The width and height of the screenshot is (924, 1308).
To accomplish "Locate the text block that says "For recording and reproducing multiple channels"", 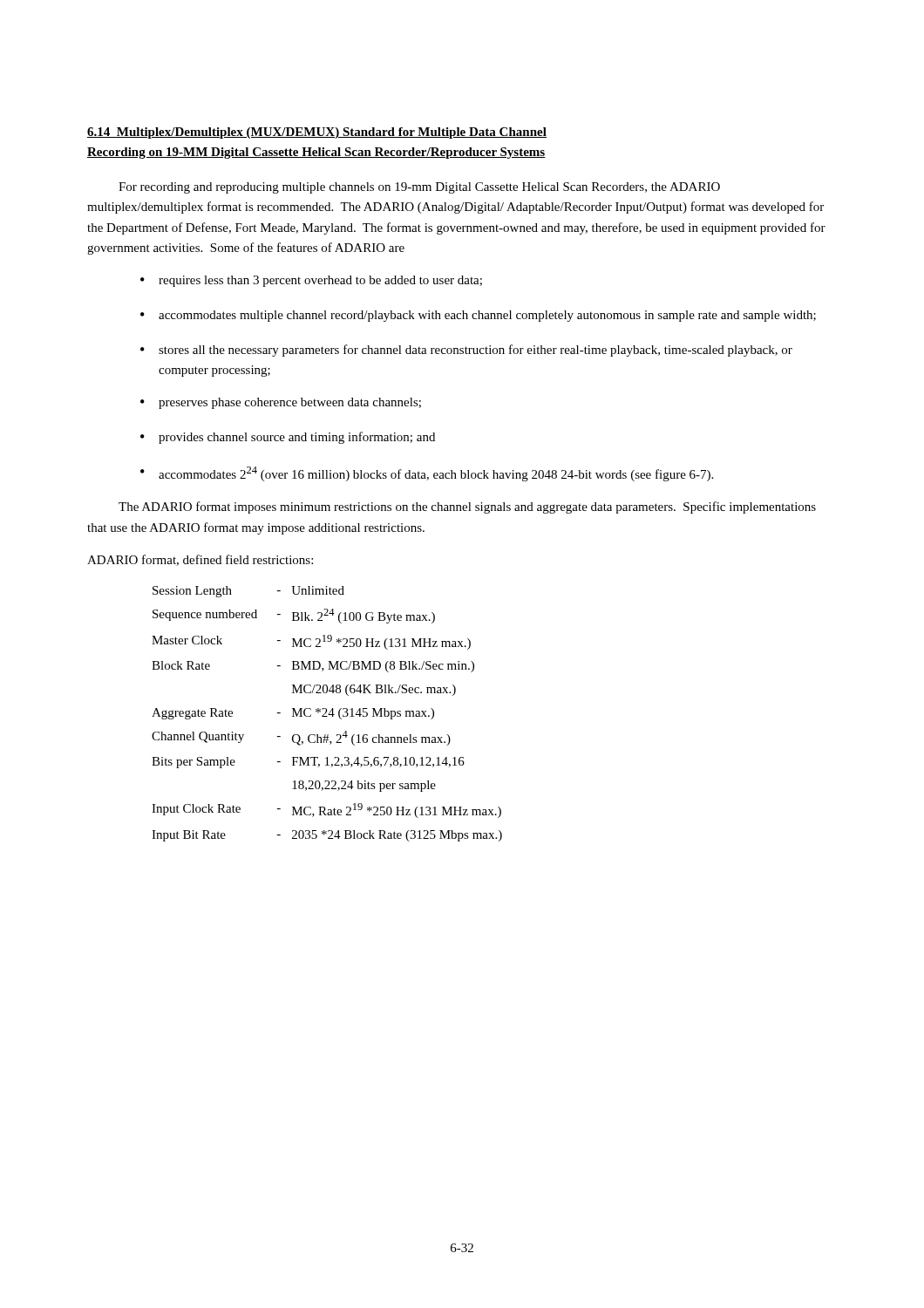I will 456,217.
